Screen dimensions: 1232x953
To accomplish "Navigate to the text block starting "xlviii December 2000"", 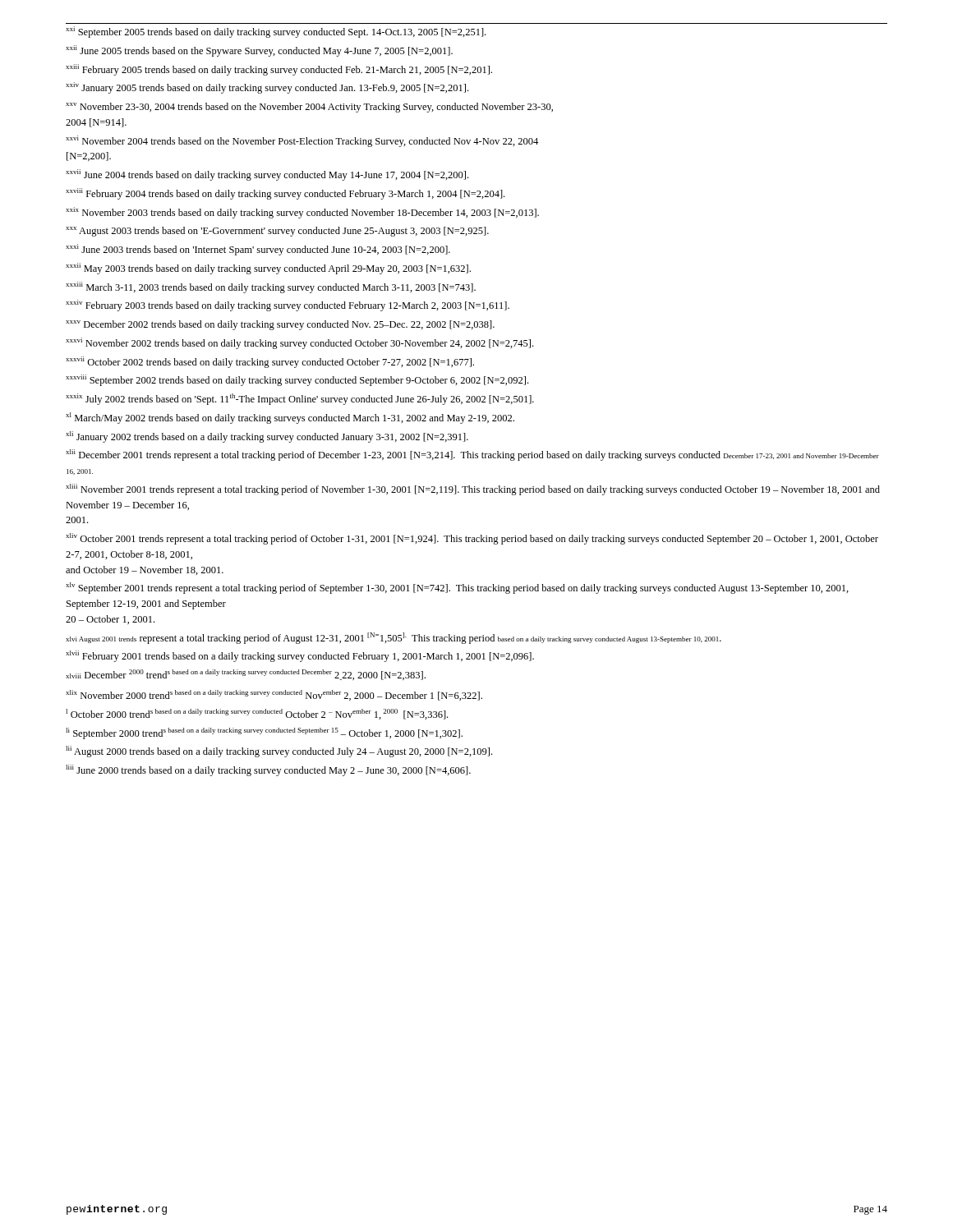I will pos(246,675).
